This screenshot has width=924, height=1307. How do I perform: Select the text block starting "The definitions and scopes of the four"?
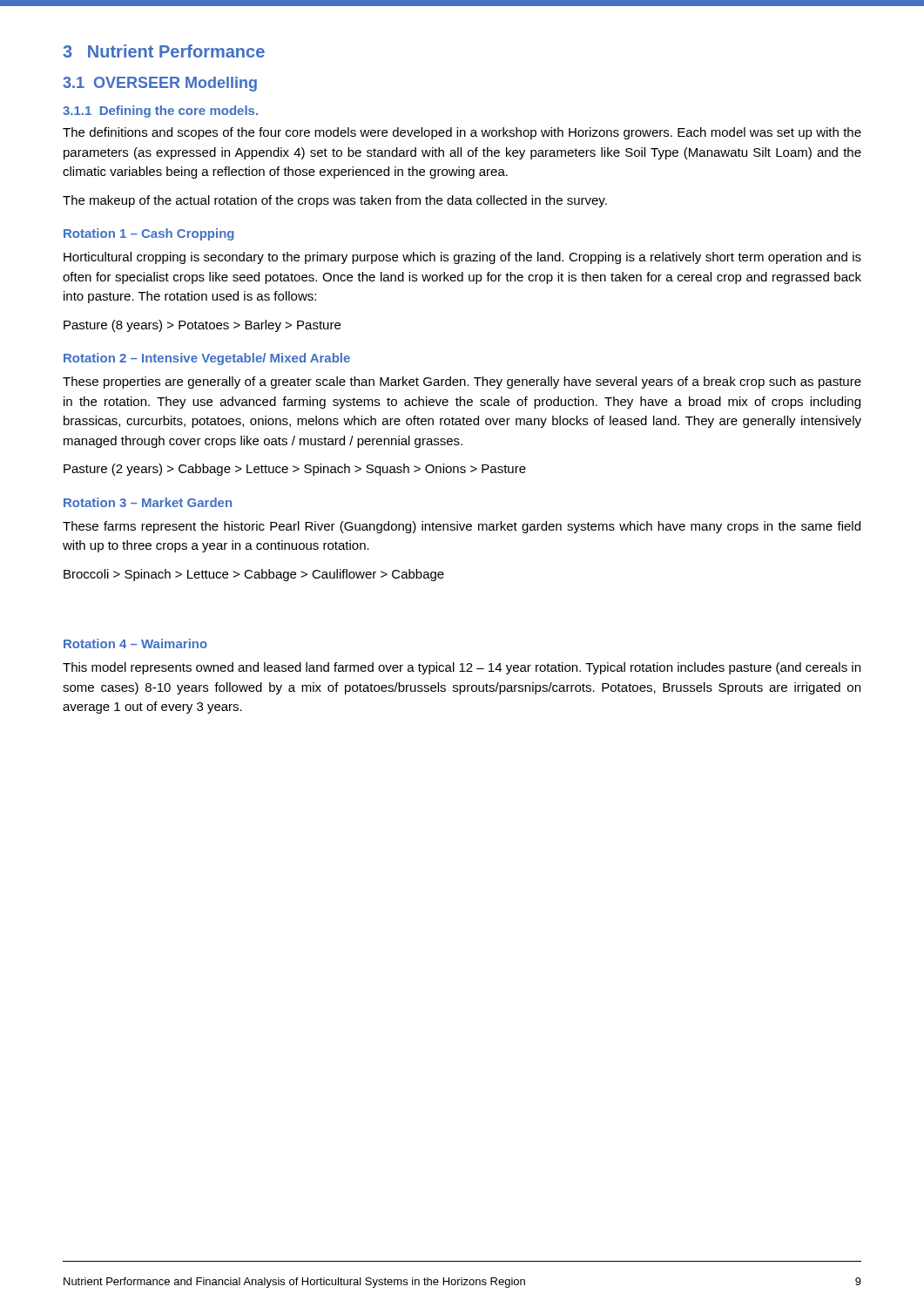[x=462, y=152]
